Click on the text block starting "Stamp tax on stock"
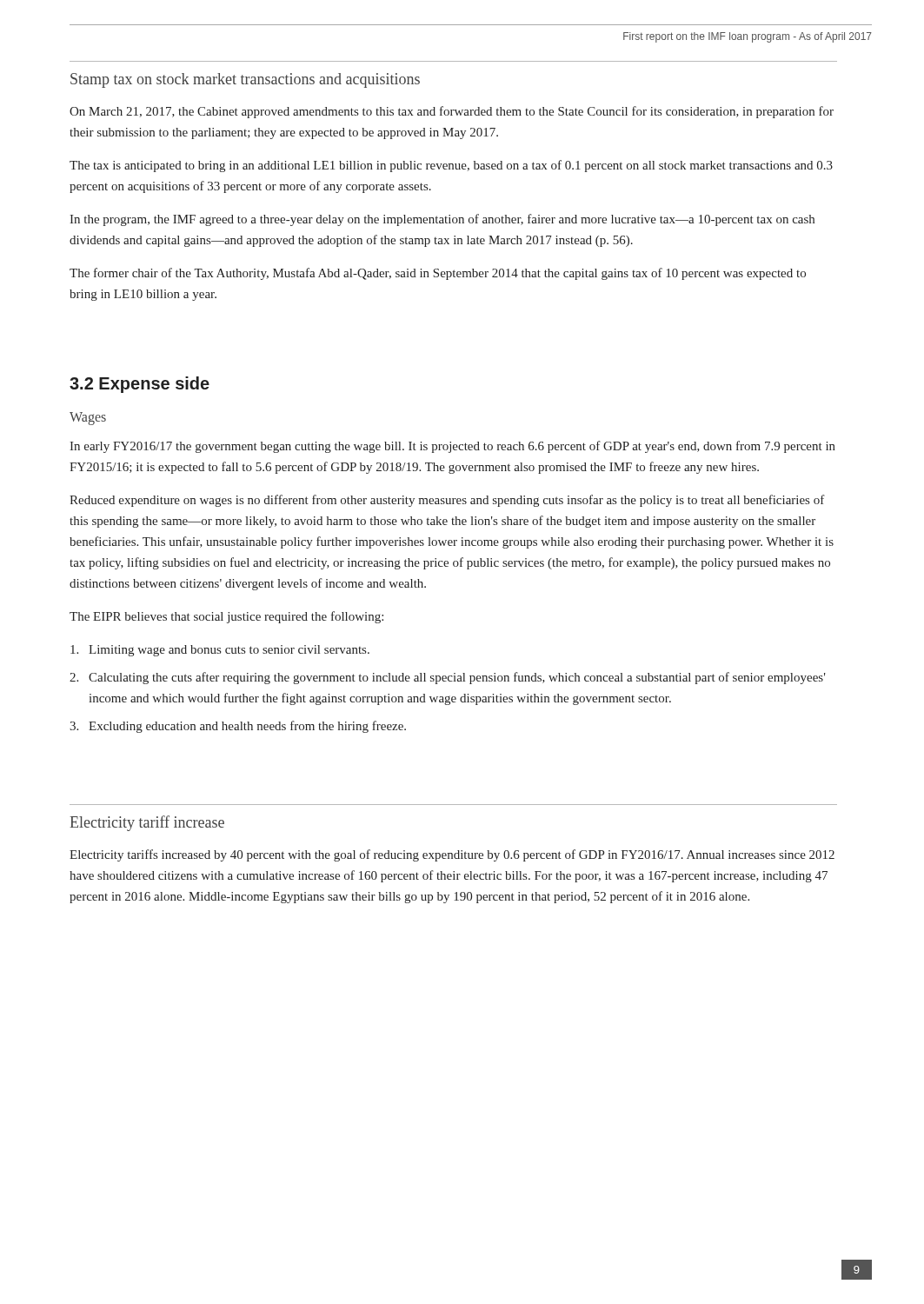The image size is (924, 1304). pos(245,79)
